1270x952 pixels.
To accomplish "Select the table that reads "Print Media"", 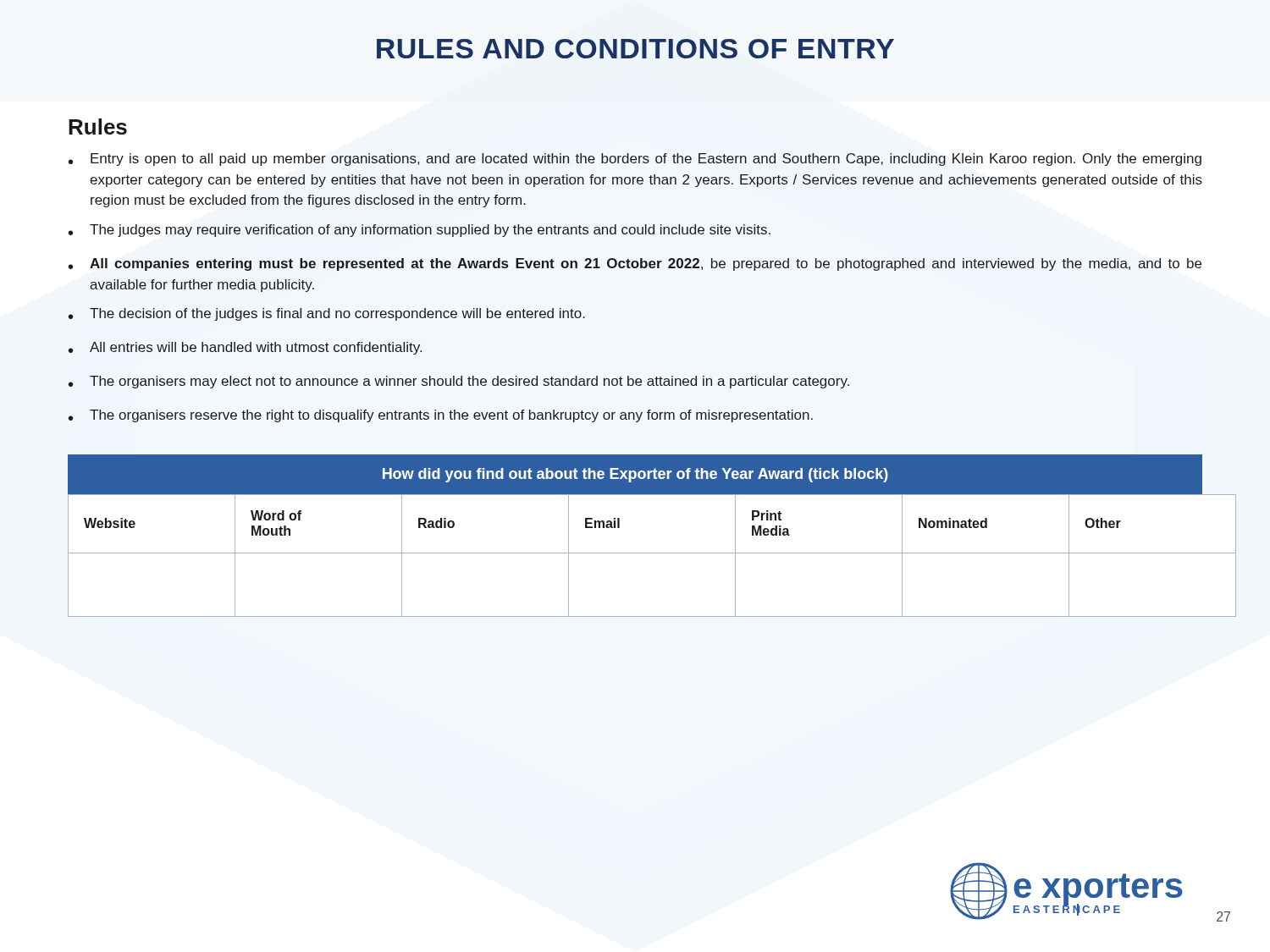I will (x=635, y=536).
